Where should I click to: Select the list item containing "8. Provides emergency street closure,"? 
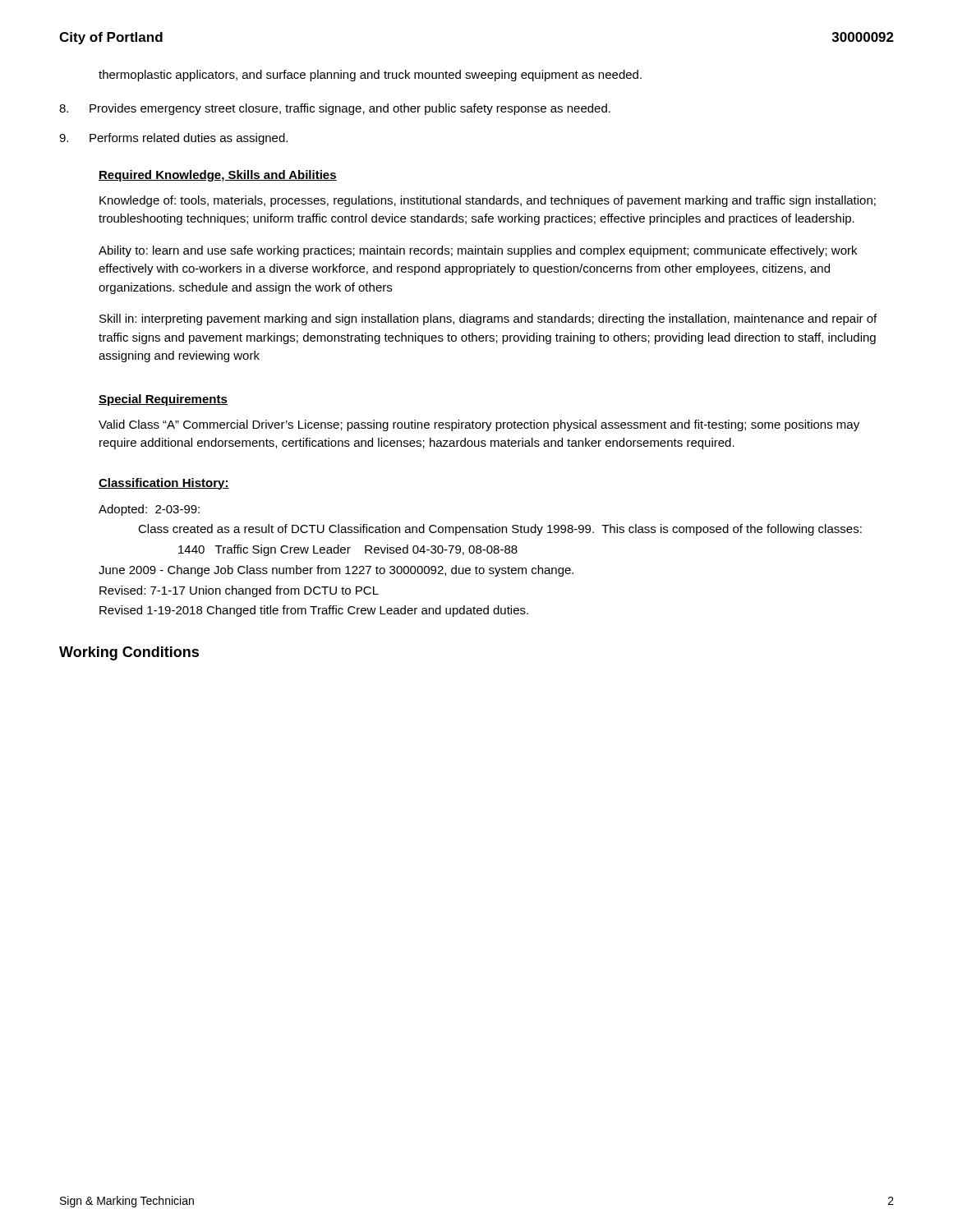pyautogui.click(x=476, y=108)
